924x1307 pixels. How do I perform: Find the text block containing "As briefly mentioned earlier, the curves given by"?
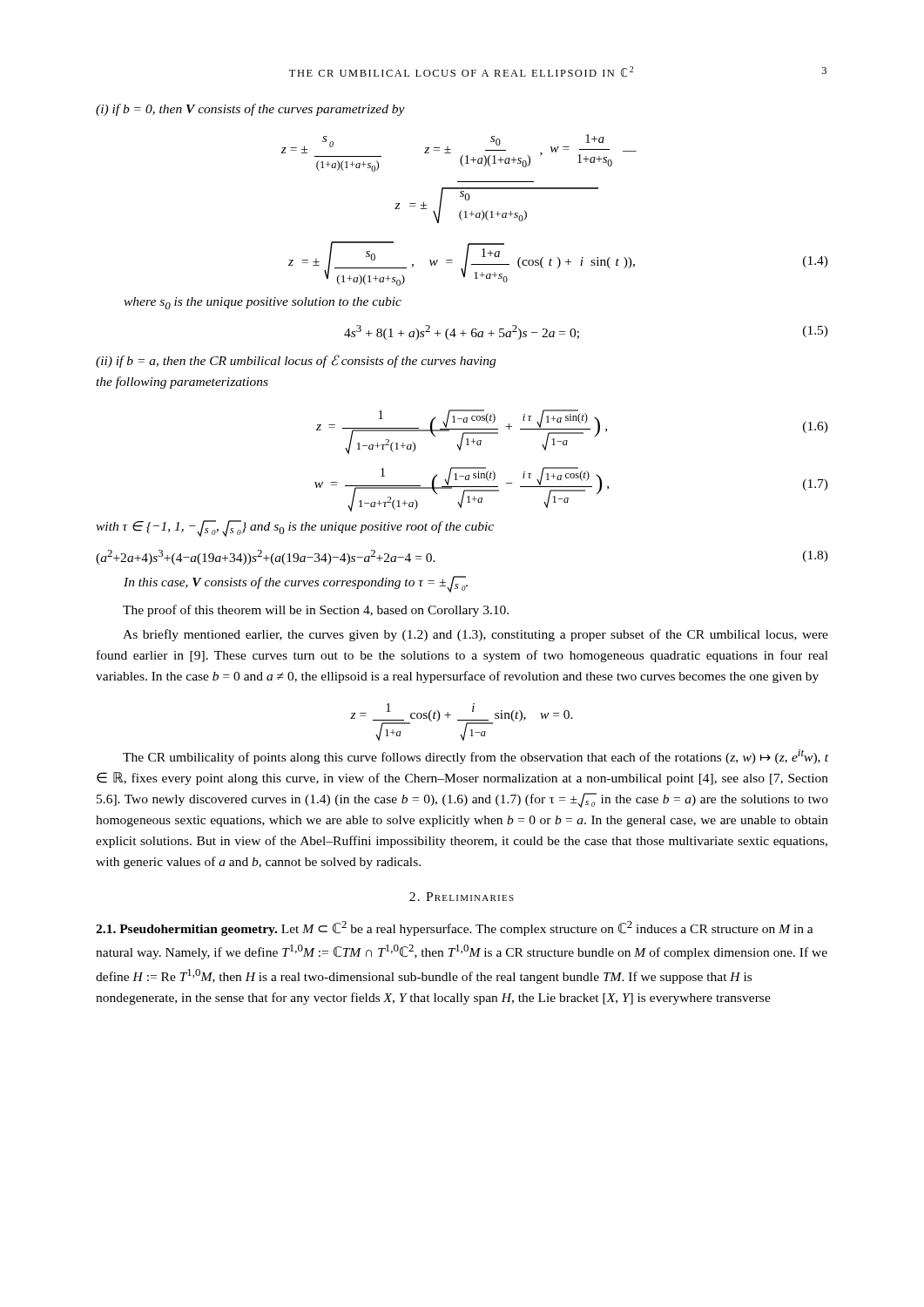(462, 655)
